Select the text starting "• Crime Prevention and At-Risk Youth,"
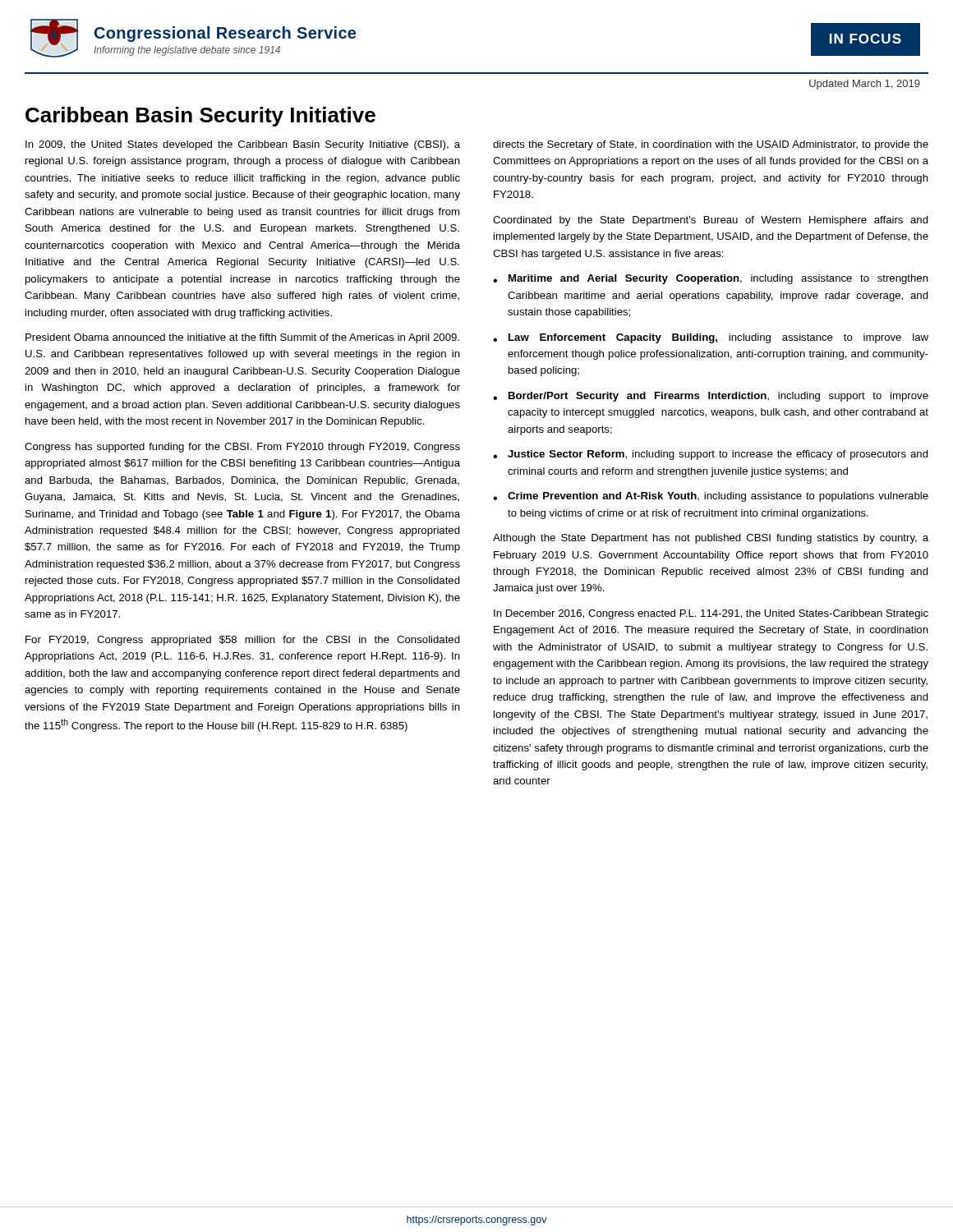Image resolution: width=953 pixels, height=1232 pixels. tap(711, 505)
